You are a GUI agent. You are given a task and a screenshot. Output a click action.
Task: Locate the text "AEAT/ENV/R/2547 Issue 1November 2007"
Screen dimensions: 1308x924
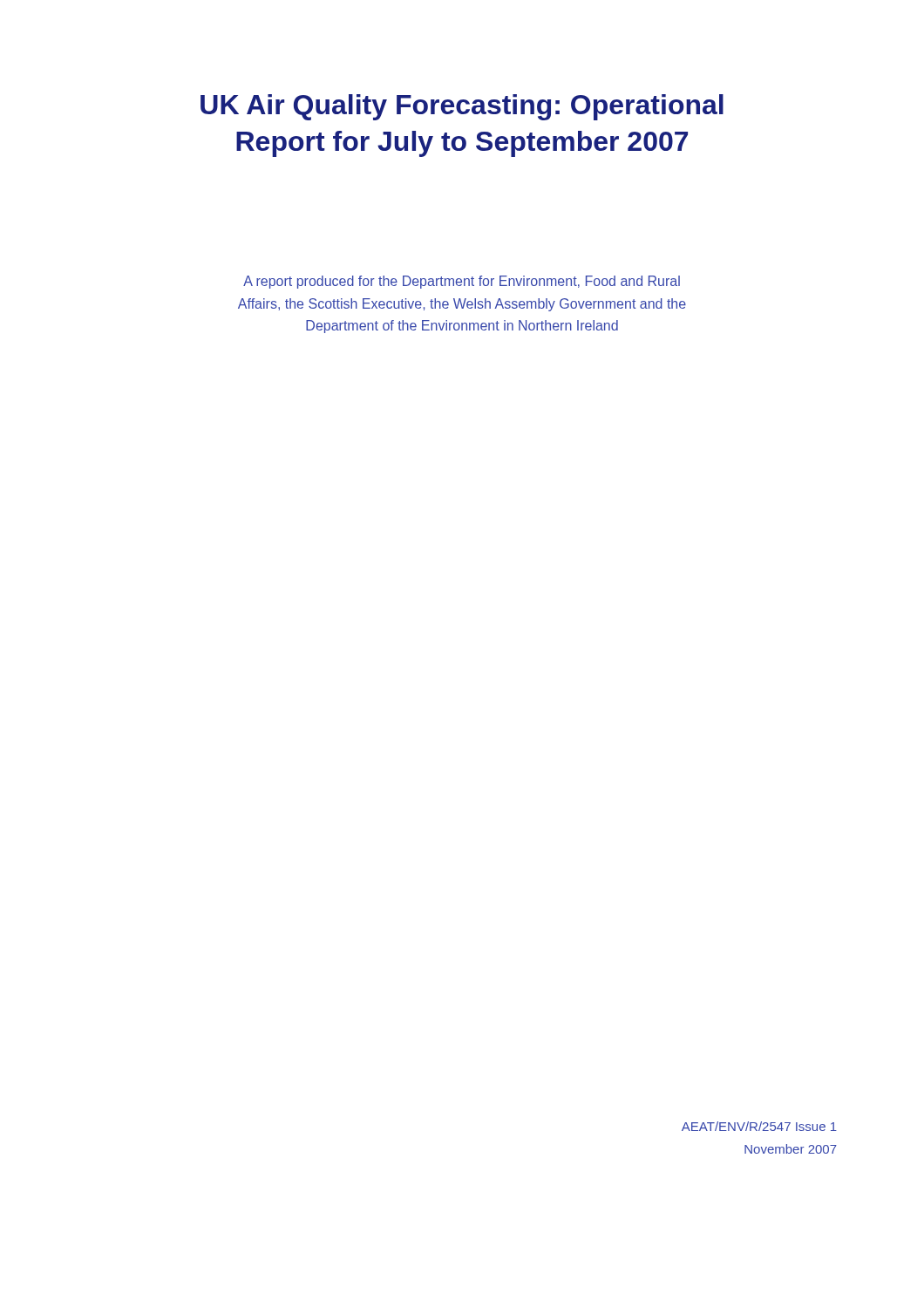click(759, 1138)
